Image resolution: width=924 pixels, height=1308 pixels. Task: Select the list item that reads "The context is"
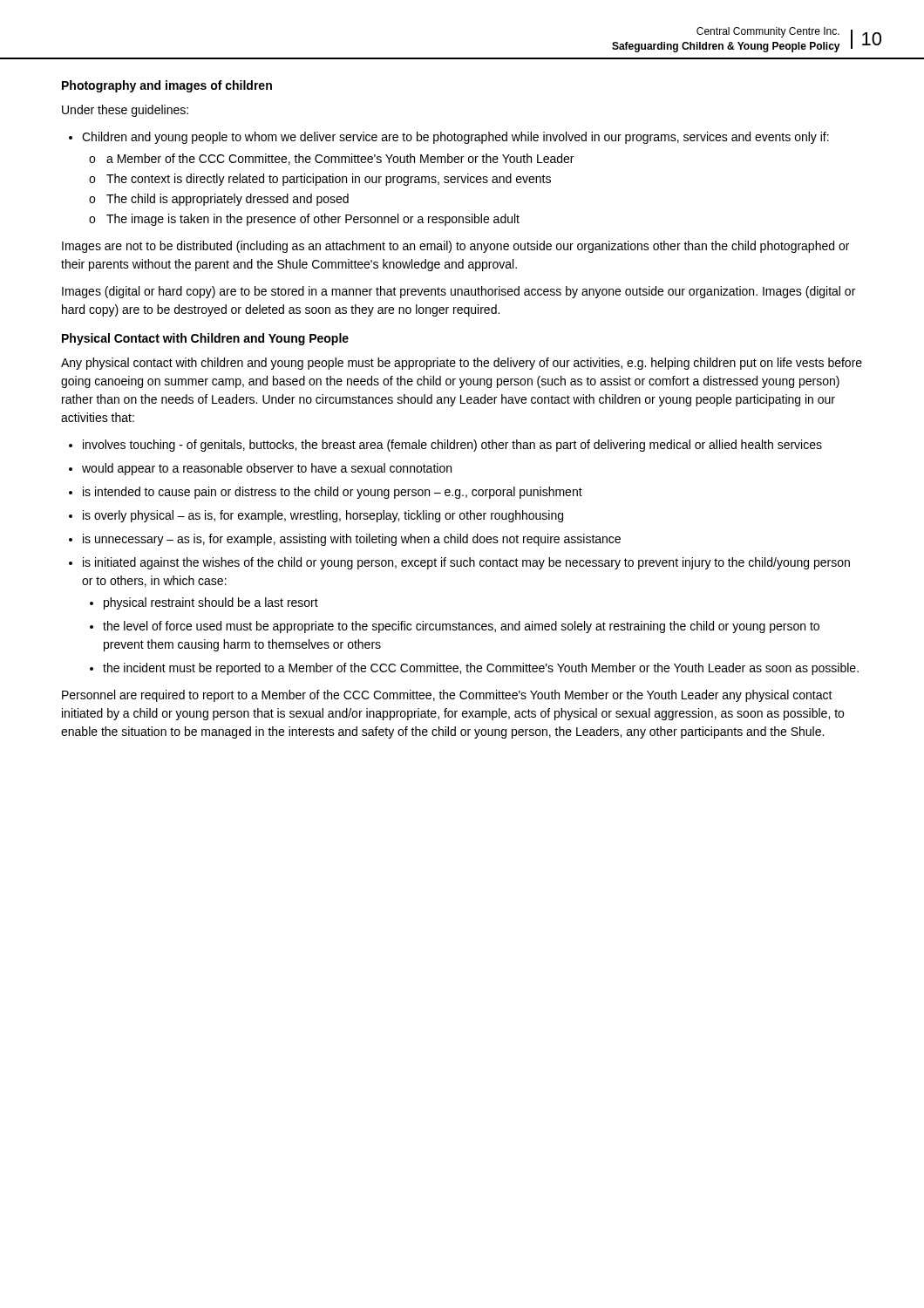point(329,179)
